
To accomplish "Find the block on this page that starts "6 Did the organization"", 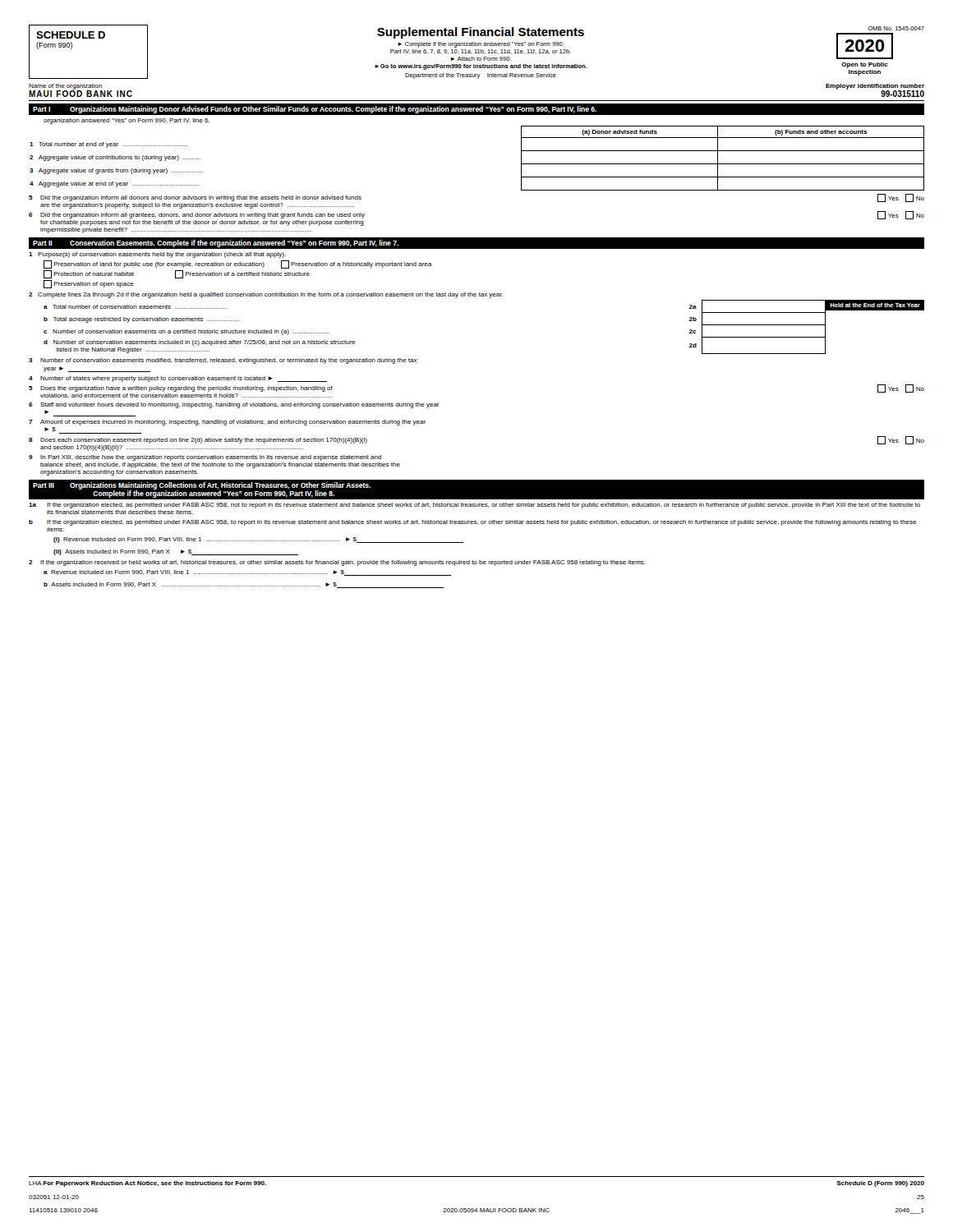I will pyautogui.click(x=230, y=216).
